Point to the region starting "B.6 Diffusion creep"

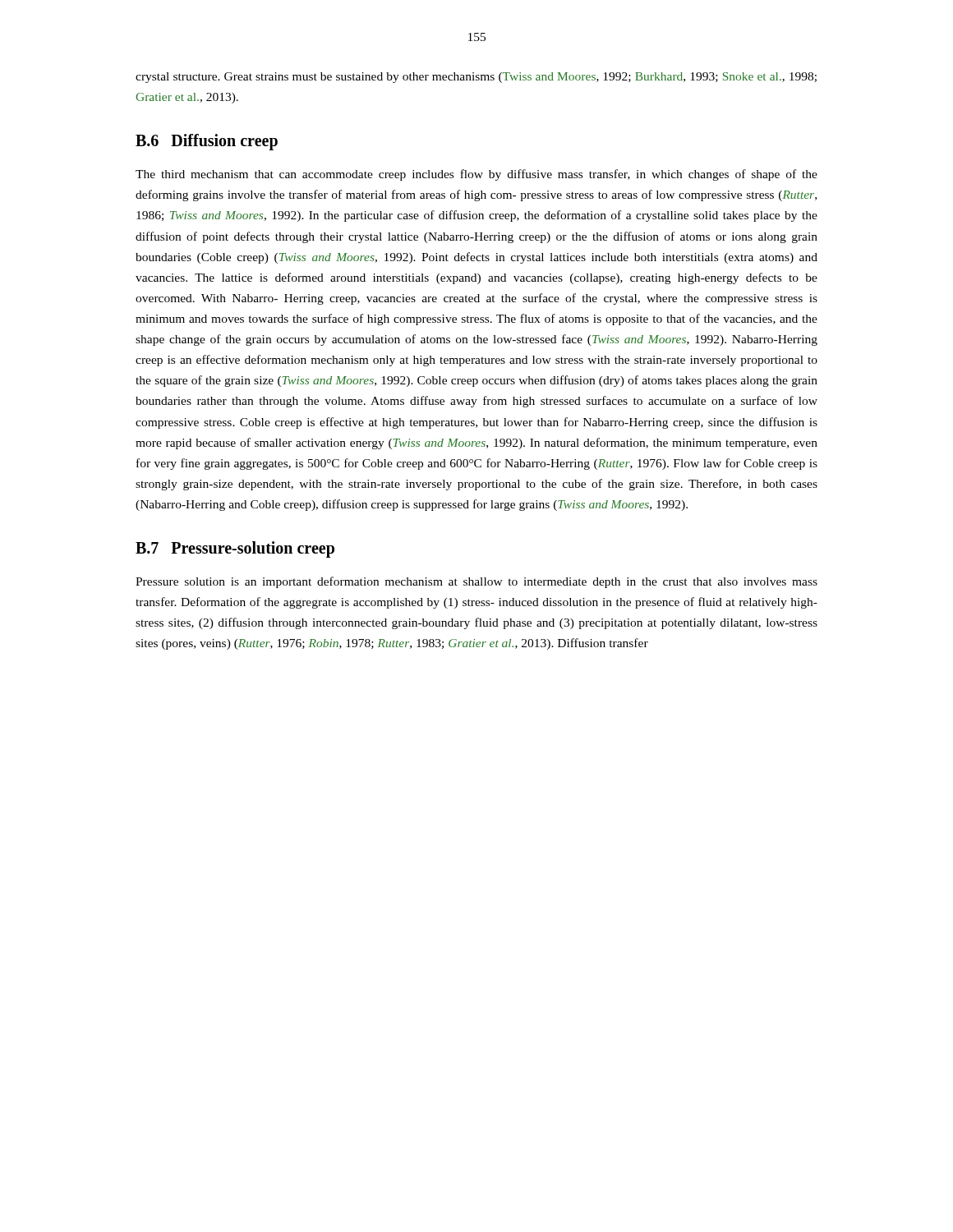click(207, 141)
